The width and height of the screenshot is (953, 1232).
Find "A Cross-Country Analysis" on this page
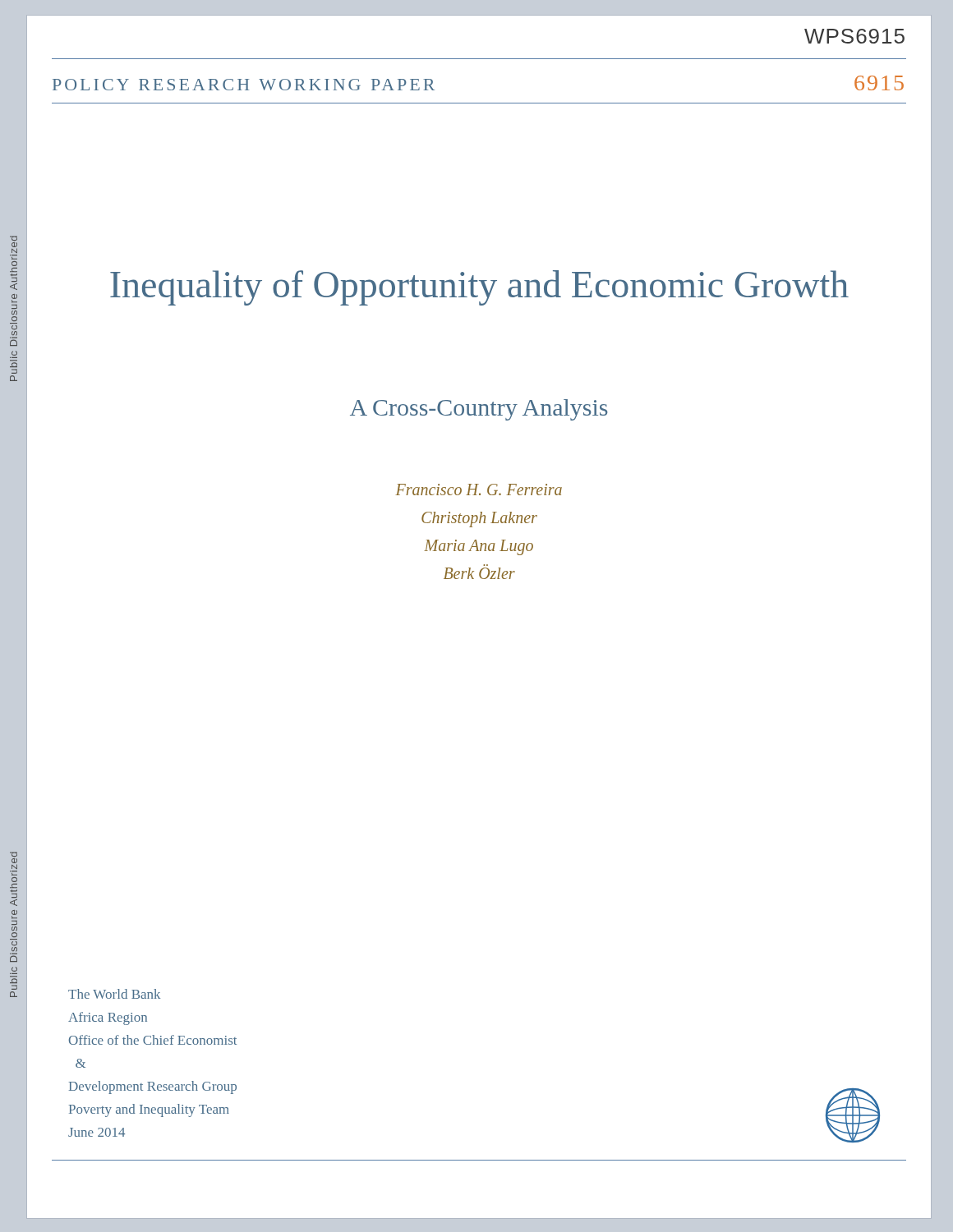pos(479,407)
